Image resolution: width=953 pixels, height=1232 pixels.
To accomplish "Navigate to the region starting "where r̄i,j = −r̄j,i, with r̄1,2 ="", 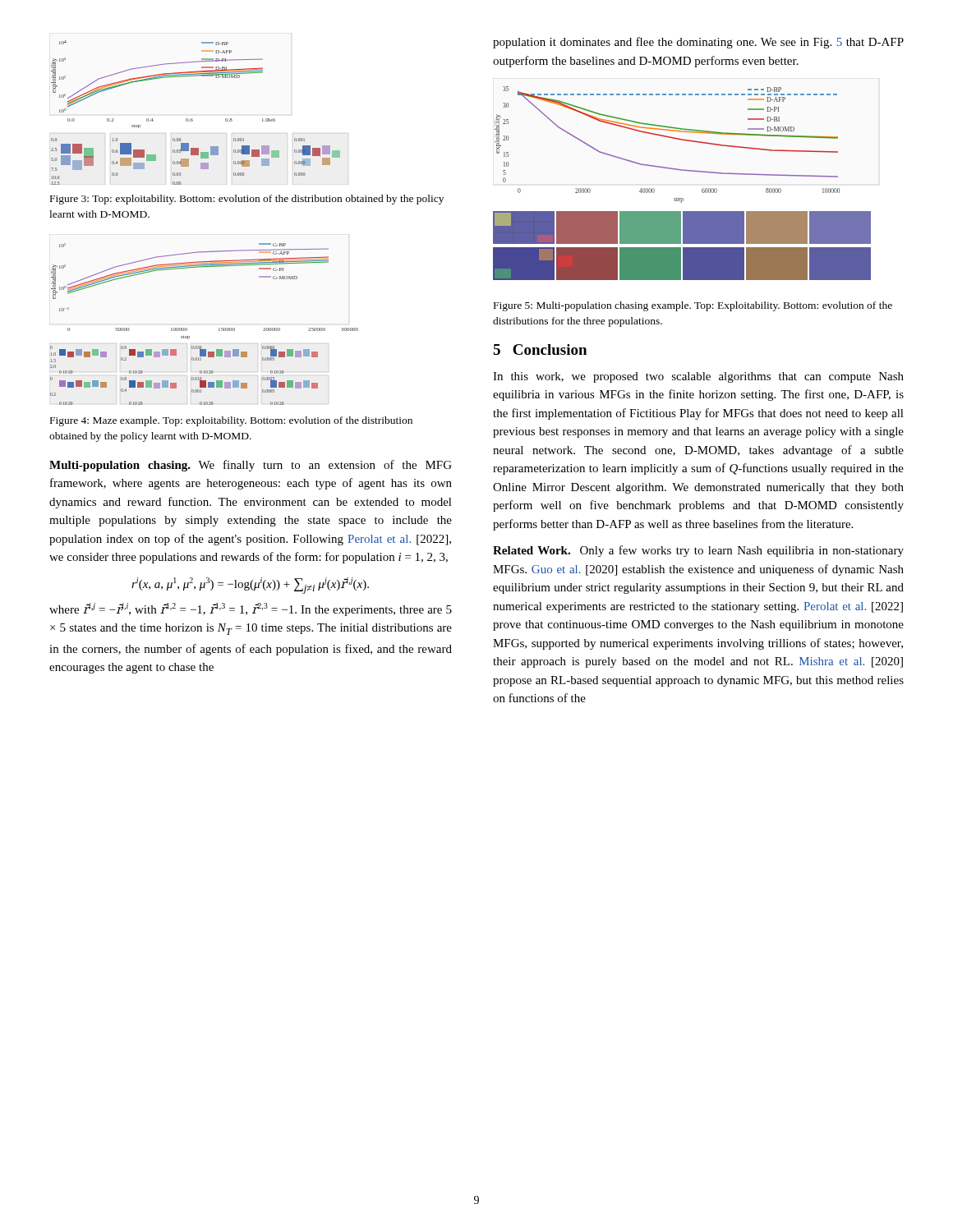I will tap(251, 637).
